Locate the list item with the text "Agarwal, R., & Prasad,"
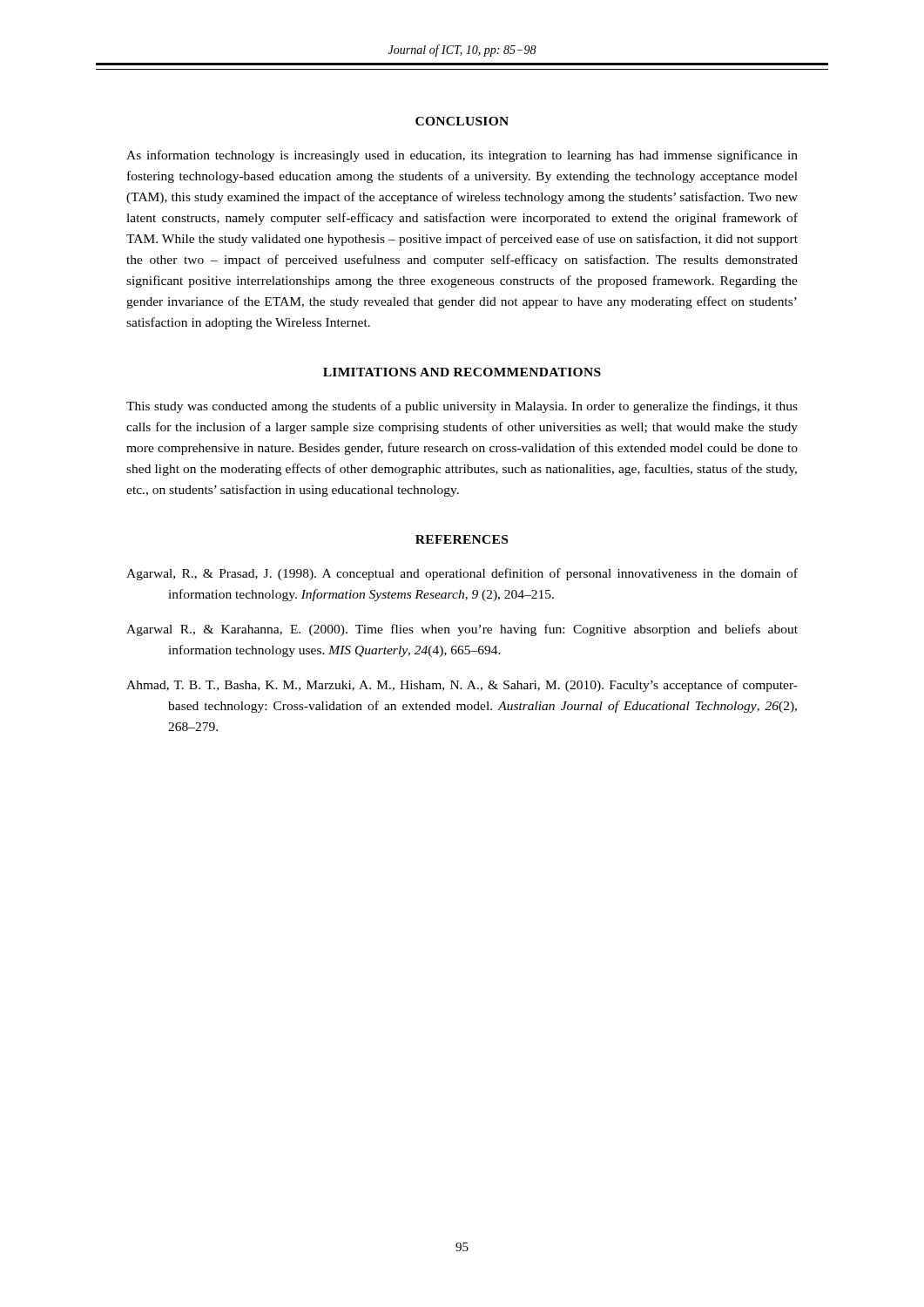Viewport: 924px width, 1307px height. (x=462, y=584)
